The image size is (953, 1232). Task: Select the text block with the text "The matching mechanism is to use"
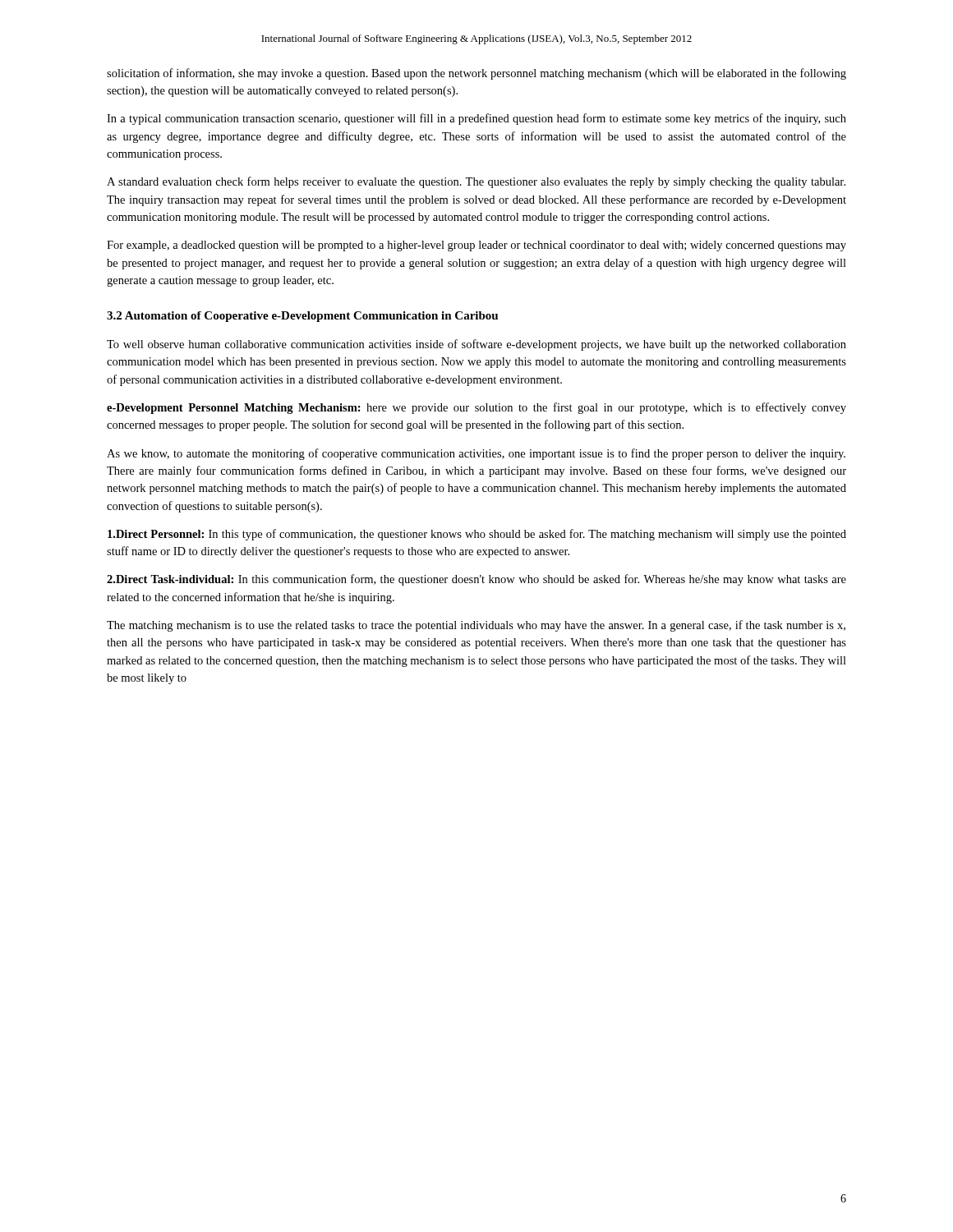click(476, 651)
